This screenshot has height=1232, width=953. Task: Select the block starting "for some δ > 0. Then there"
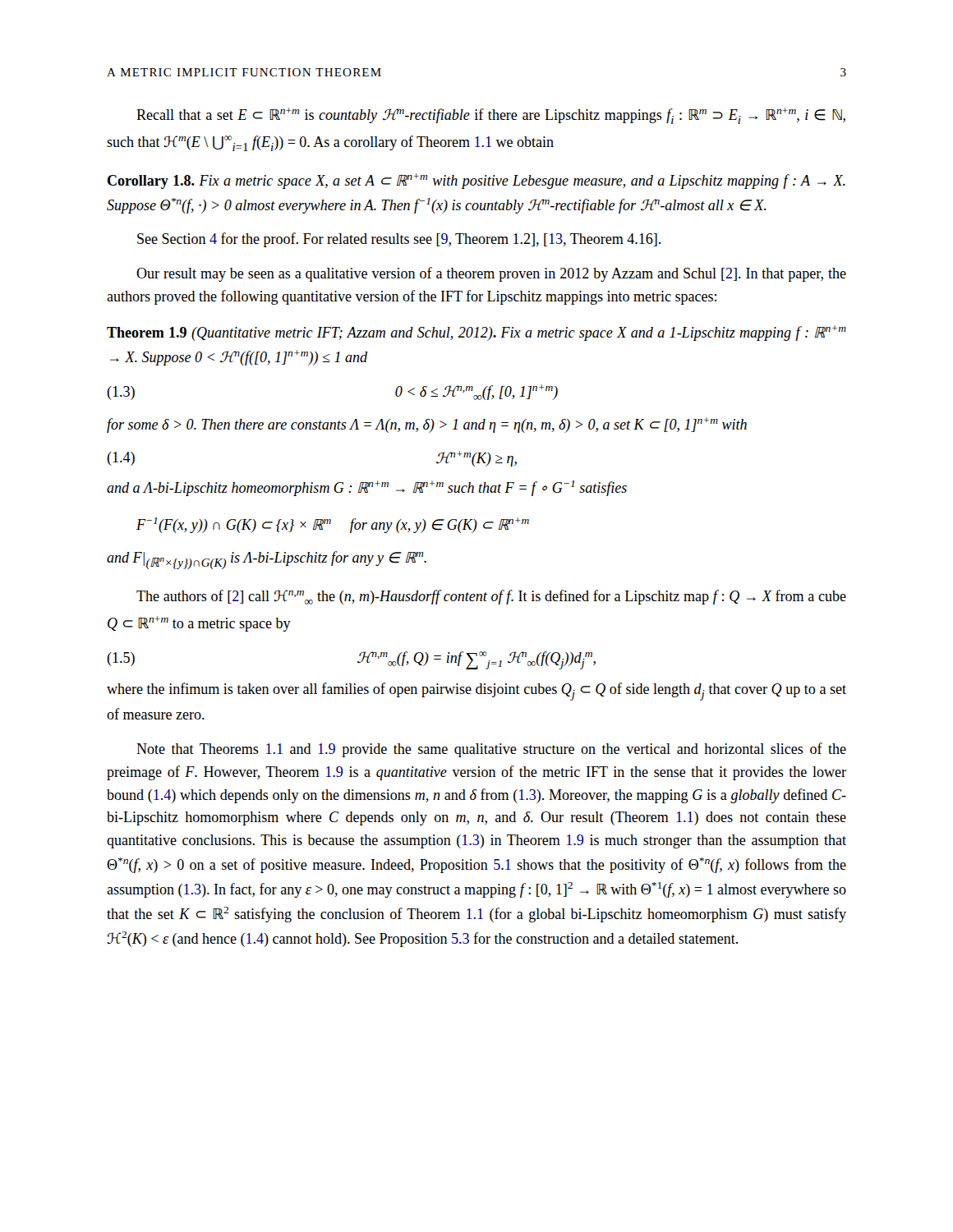coord(476,424)
